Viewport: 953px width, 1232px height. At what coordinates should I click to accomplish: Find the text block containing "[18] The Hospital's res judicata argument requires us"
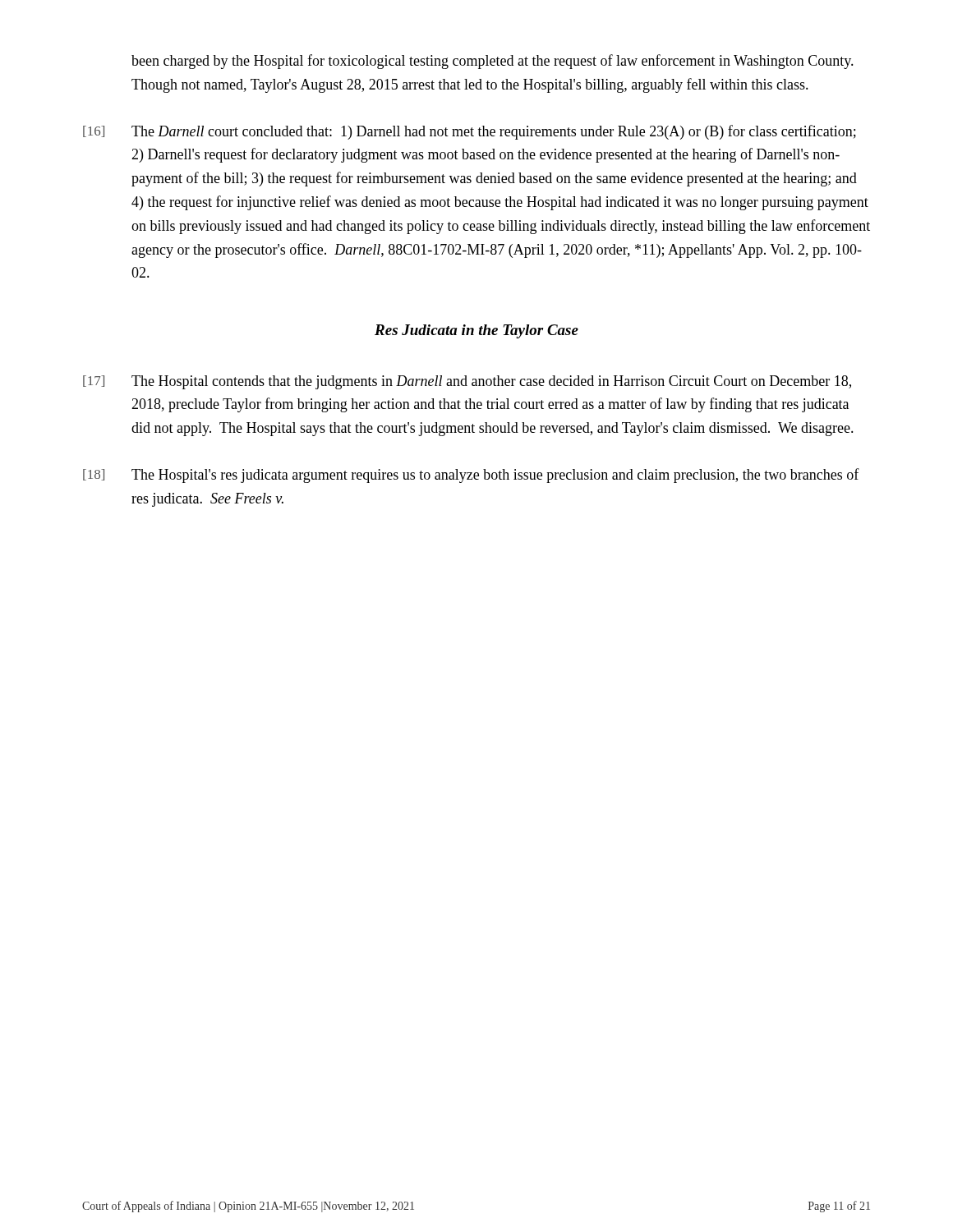(x=476, y=487)
